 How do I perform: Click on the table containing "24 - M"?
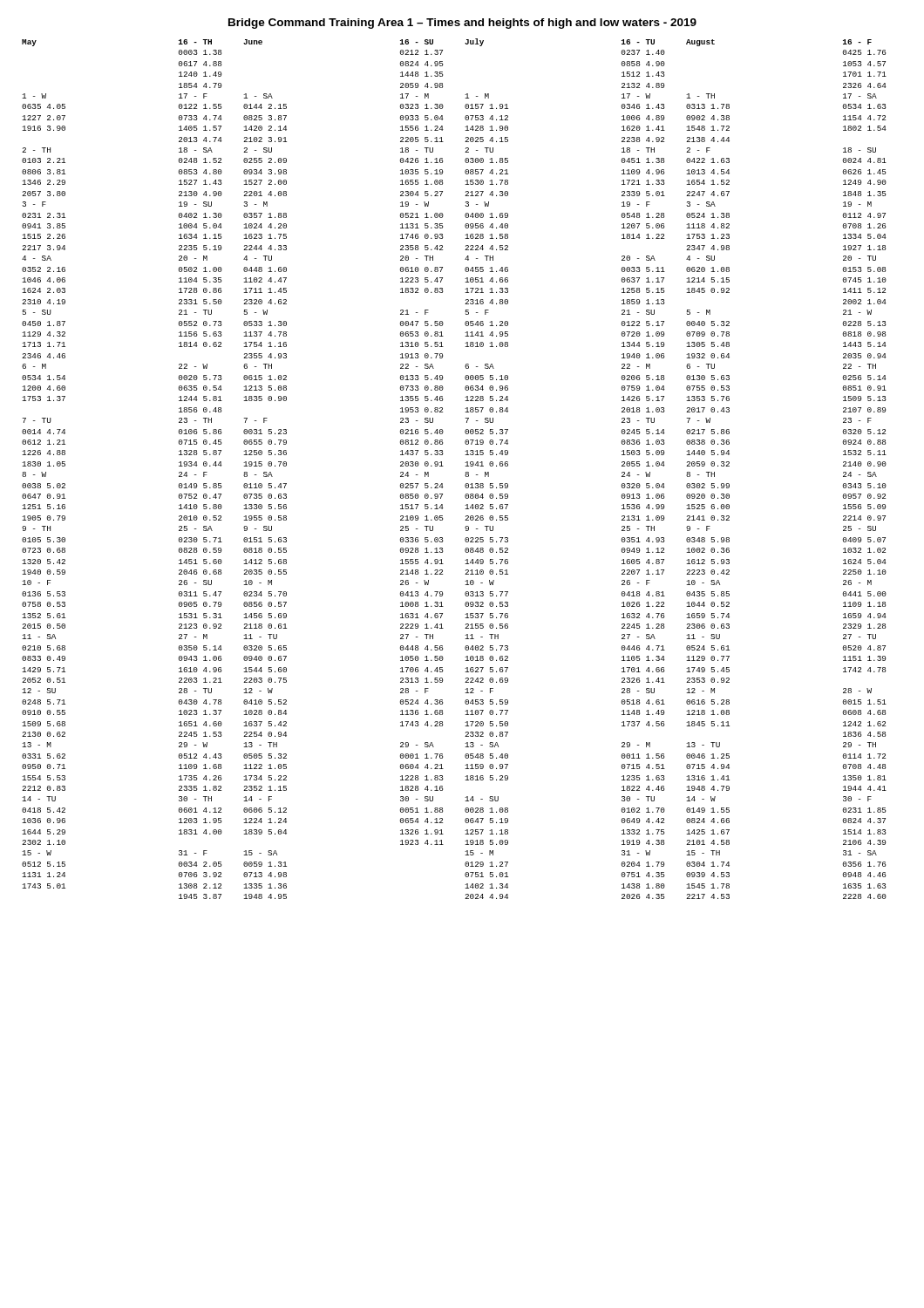(462, 470)
